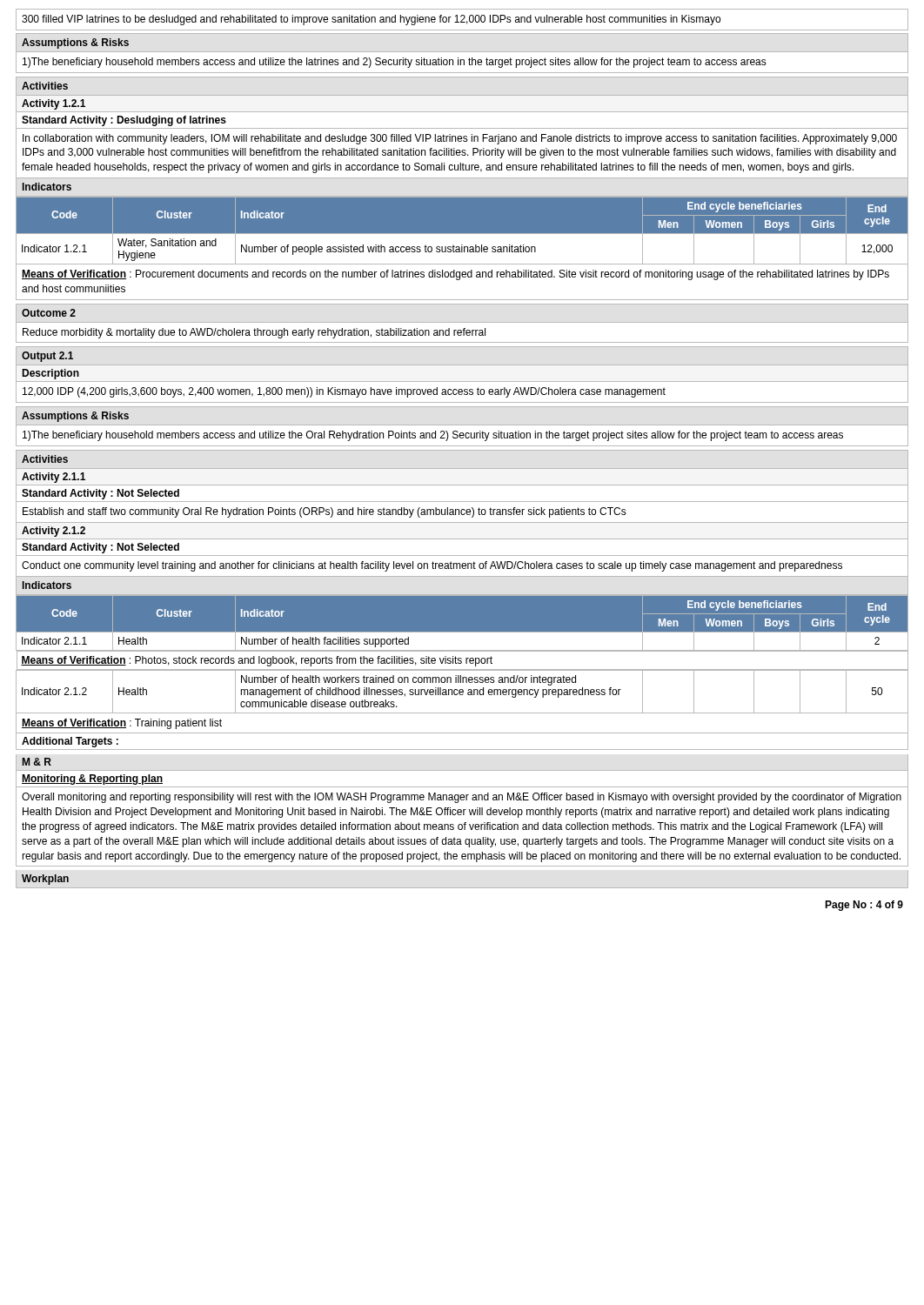Click on the element starting "Activity 2.1.1"
Screen dimensions: 1305x924
pos(54,477)
